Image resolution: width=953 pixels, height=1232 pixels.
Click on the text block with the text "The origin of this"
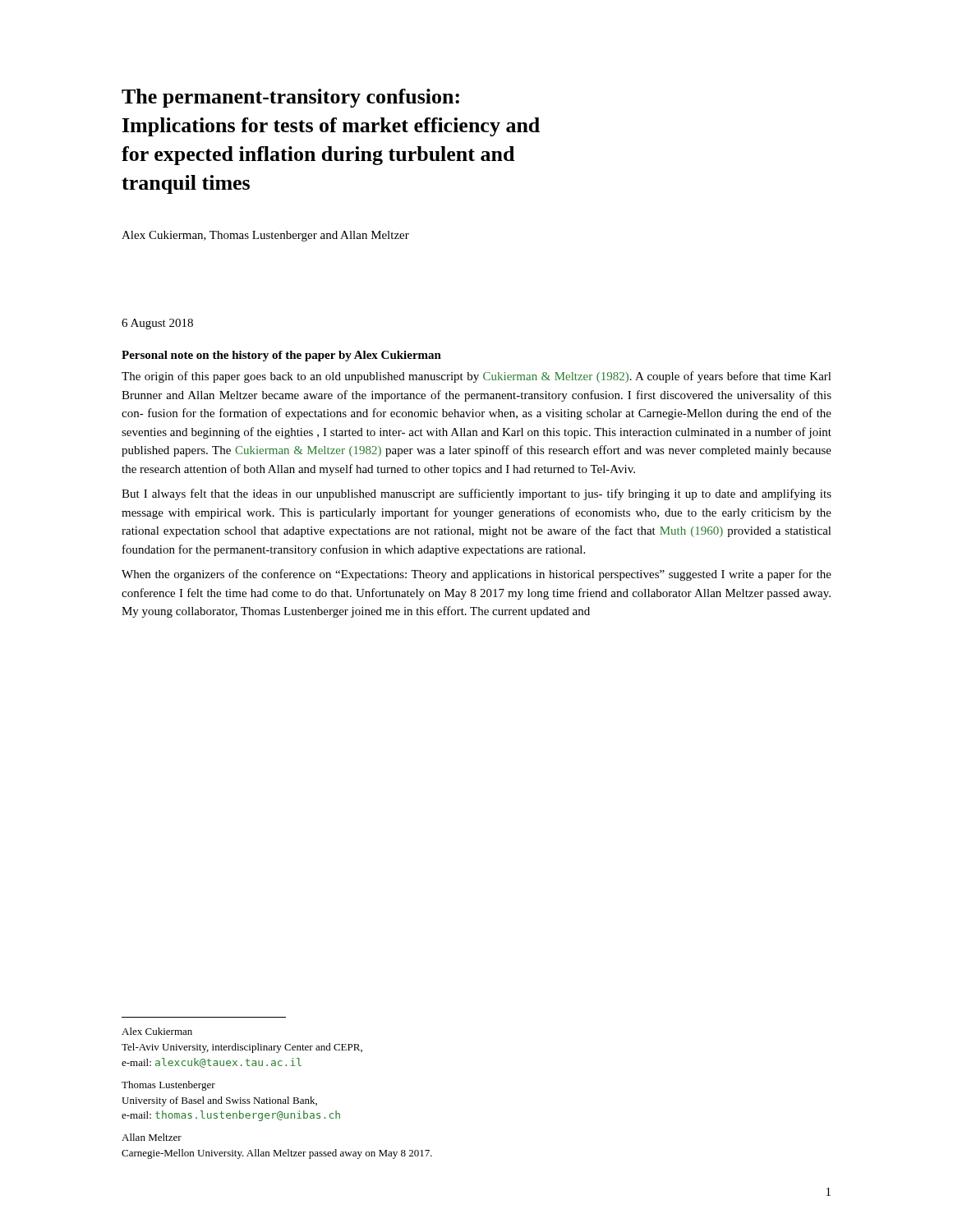coord(476,494)
